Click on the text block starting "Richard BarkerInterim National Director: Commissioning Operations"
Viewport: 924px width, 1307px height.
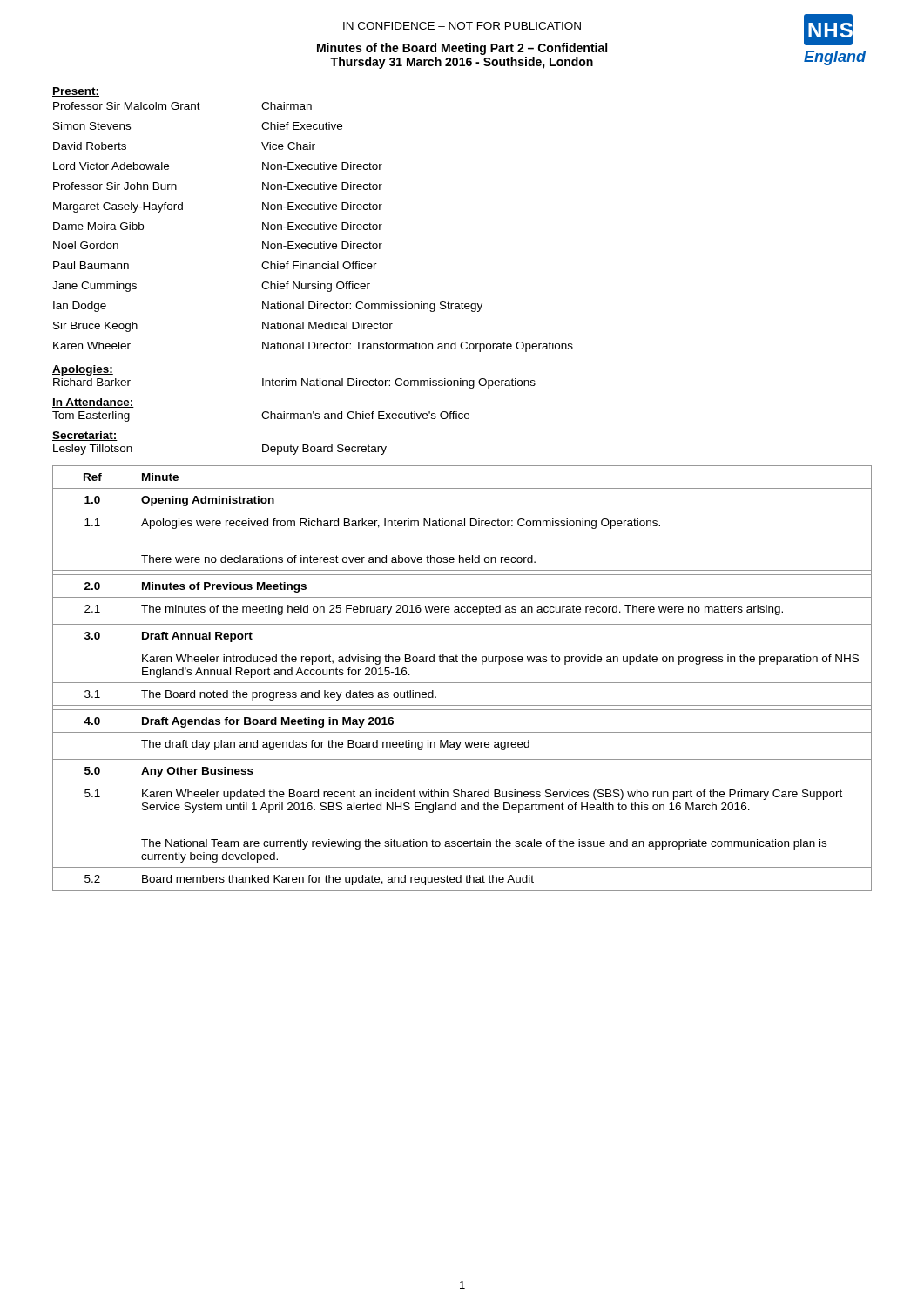tap(462, 382)
